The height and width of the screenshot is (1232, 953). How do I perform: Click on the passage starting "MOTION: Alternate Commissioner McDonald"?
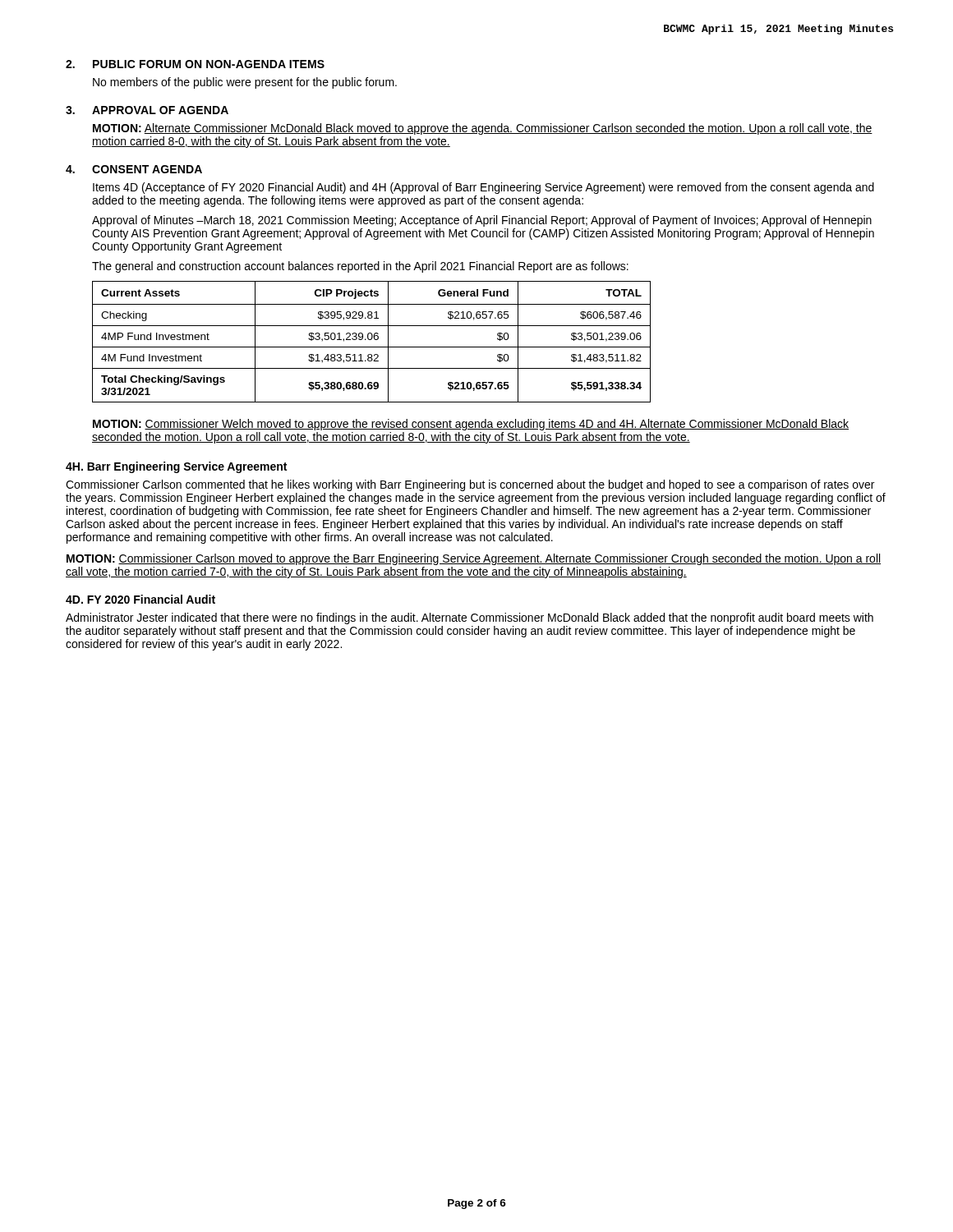pyautogui.click(x=482, y=135)
